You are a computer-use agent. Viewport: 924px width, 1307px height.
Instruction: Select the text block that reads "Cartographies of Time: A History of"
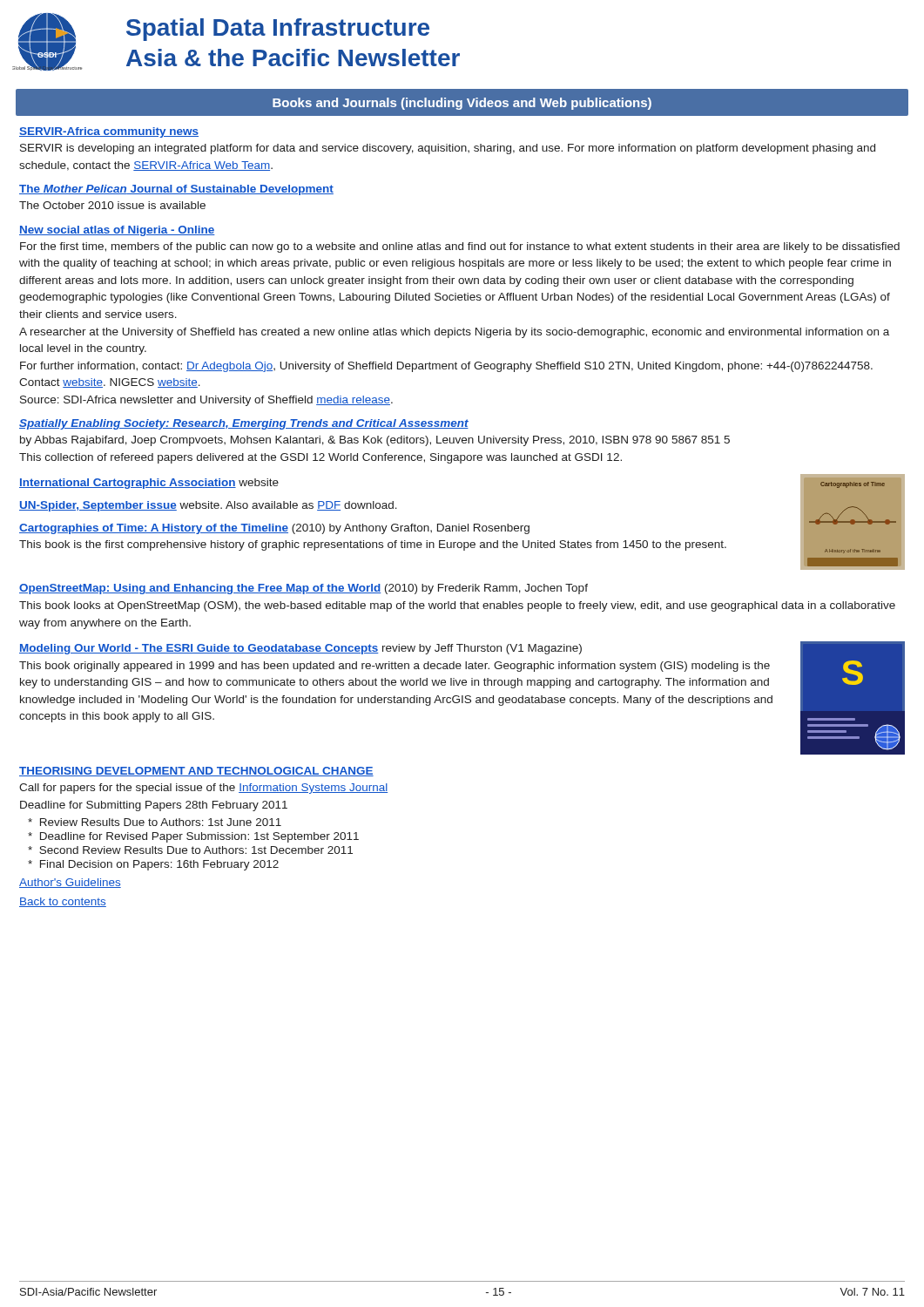373,536
